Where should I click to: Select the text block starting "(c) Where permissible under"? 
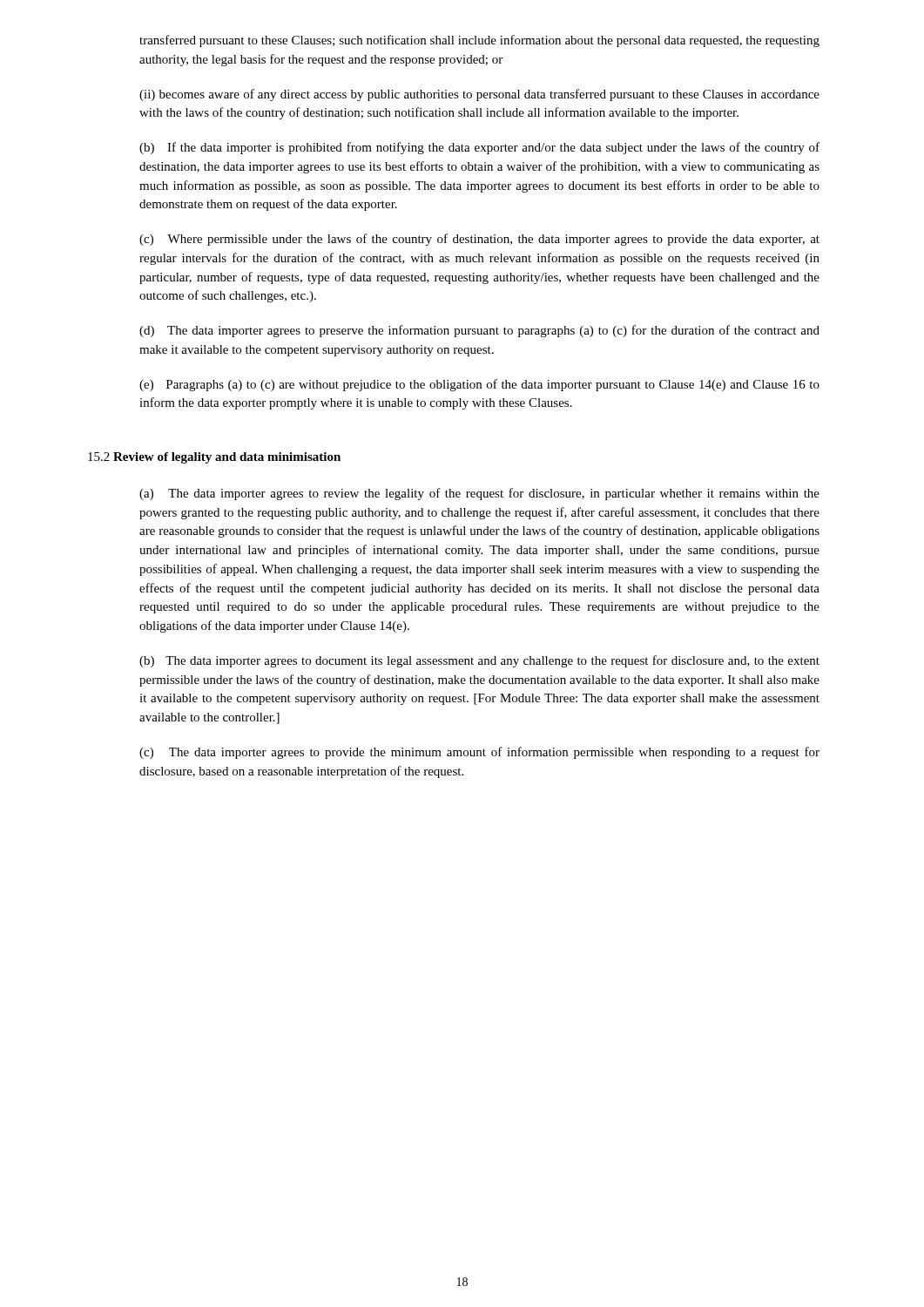(x=479, y=268)
